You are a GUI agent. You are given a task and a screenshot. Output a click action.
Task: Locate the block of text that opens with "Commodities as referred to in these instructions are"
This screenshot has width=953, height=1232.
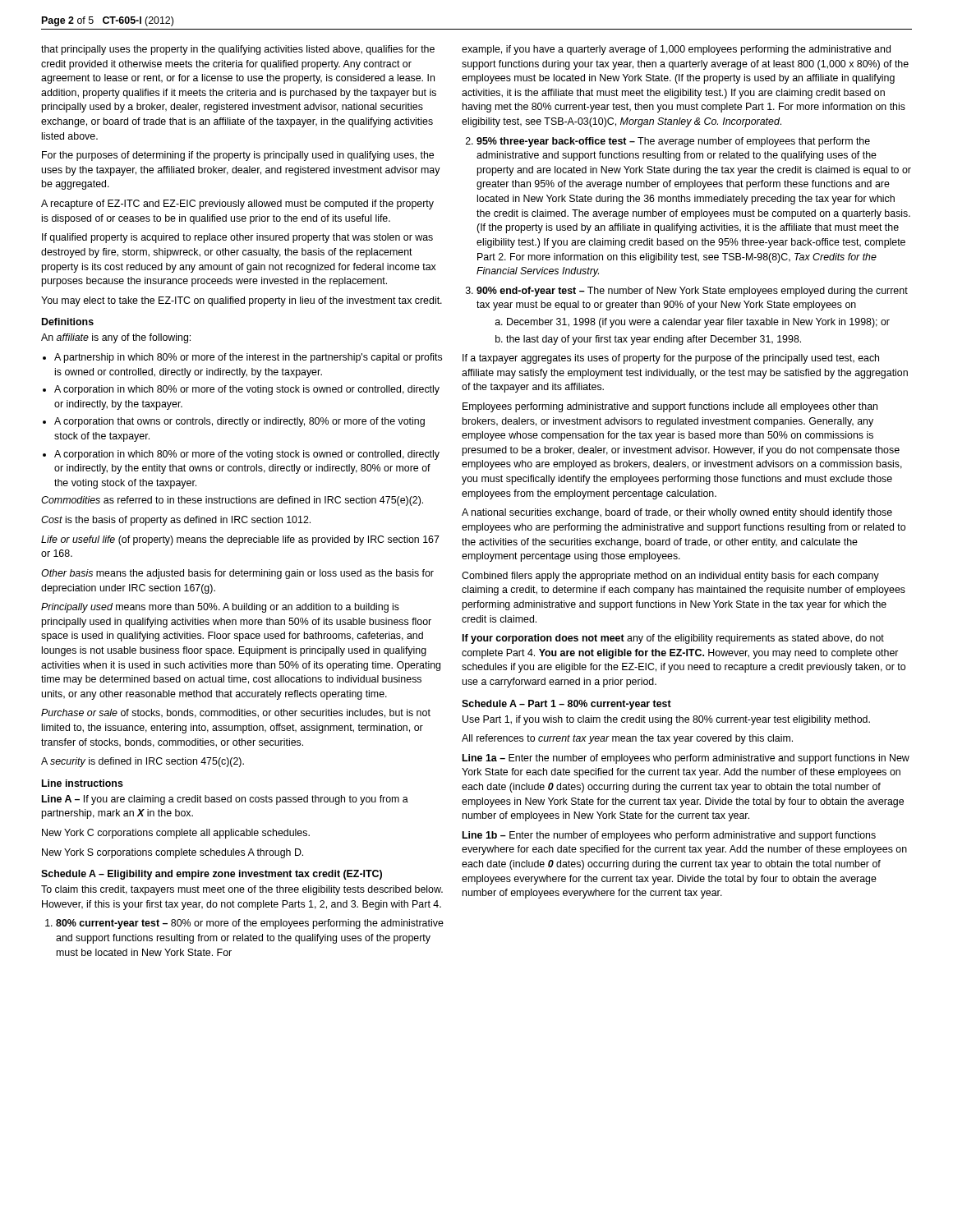pyautogui.click(x=242, y=632)
